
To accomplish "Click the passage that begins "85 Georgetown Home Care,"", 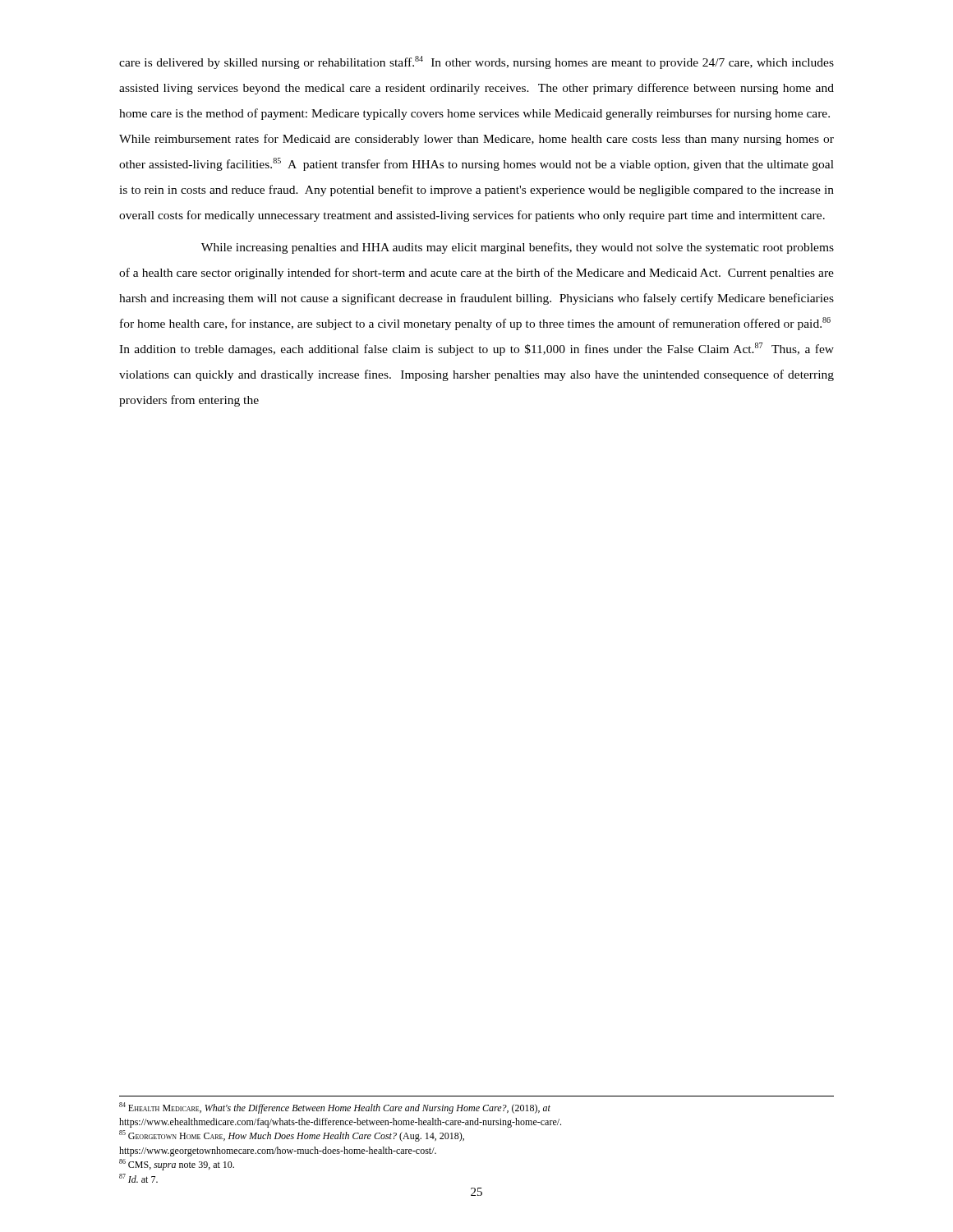I will 292,1143.
